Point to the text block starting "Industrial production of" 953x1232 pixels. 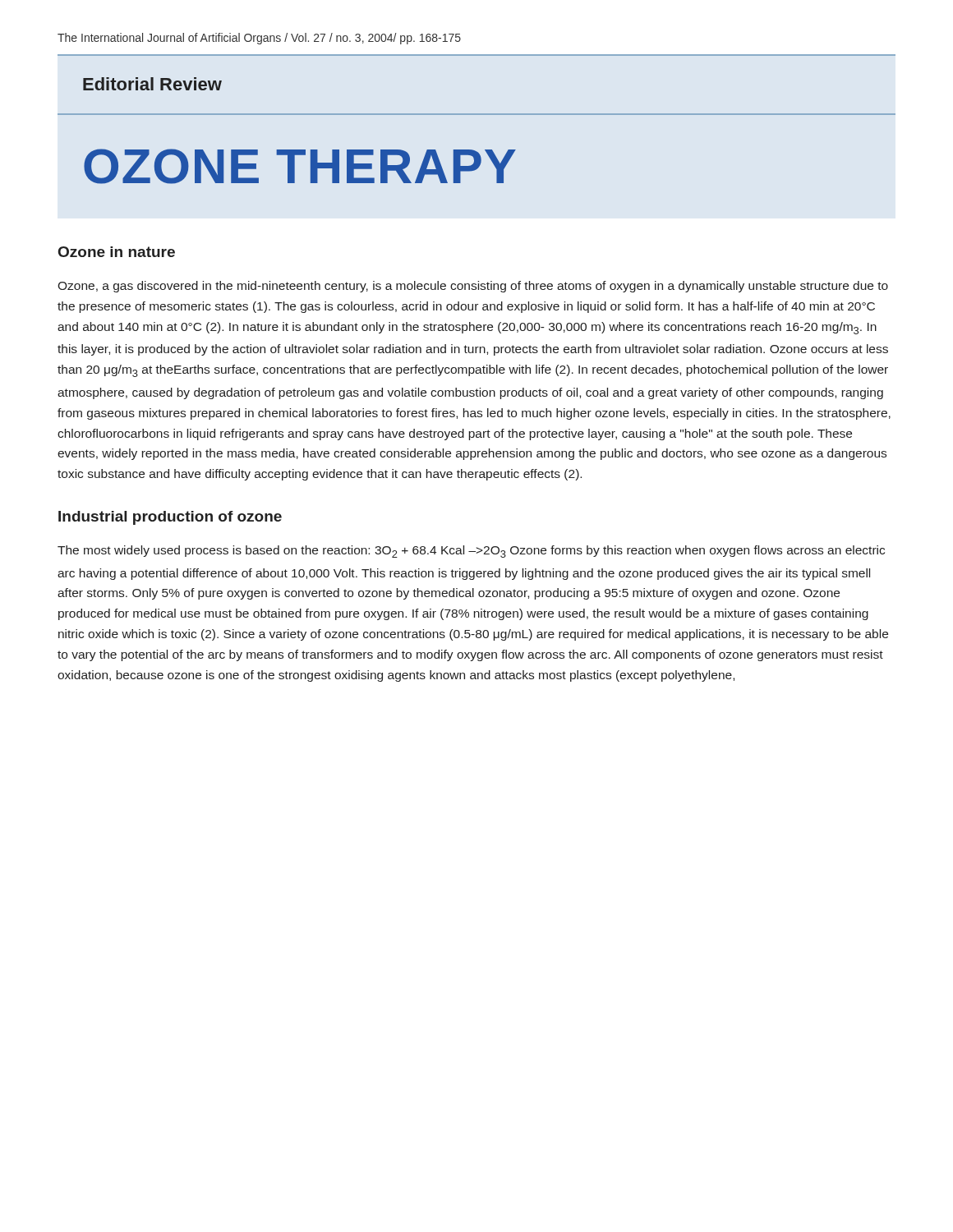[170, 516]
